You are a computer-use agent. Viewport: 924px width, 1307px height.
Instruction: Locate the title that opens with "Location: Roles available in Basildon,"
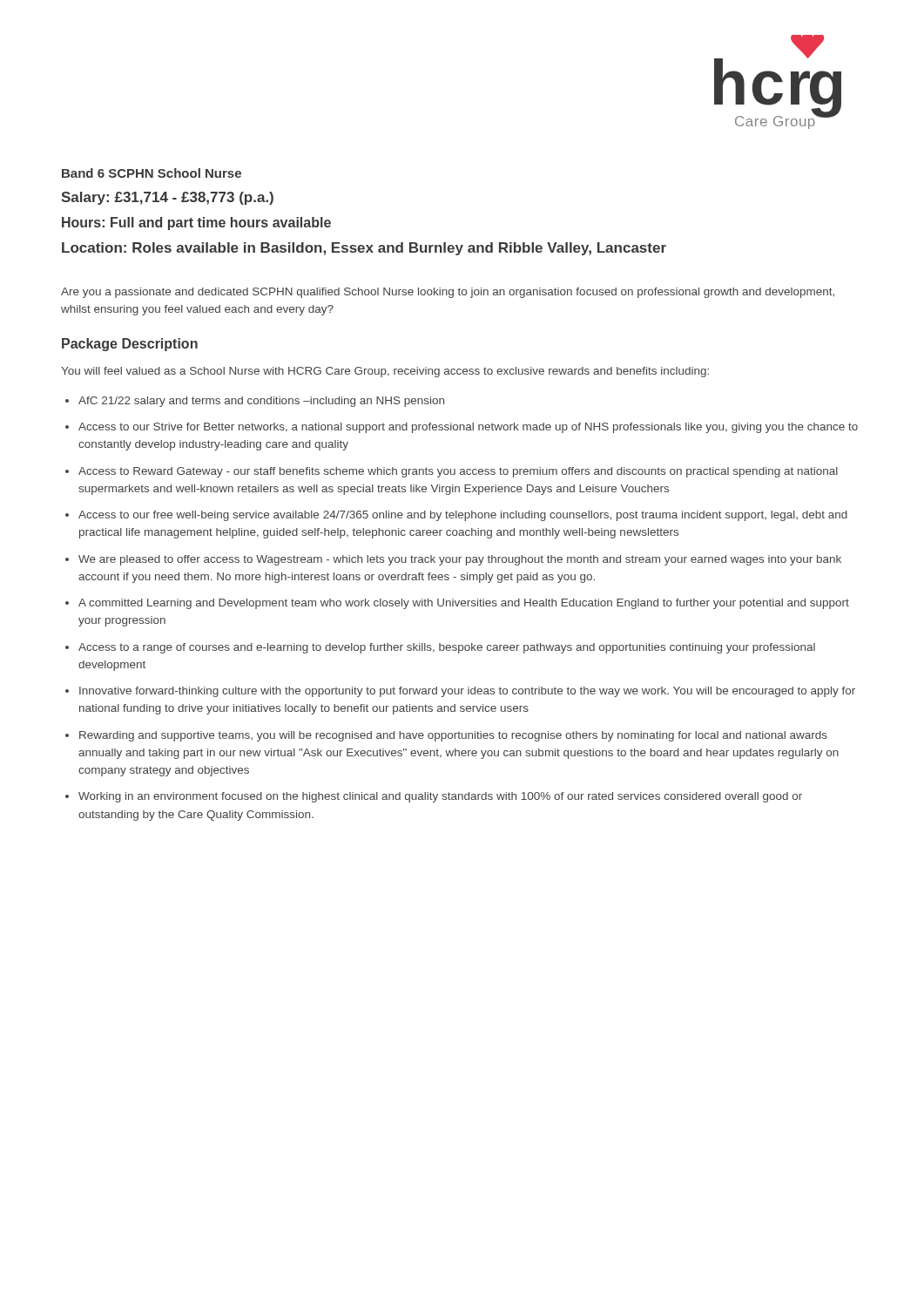click(364, 248)
